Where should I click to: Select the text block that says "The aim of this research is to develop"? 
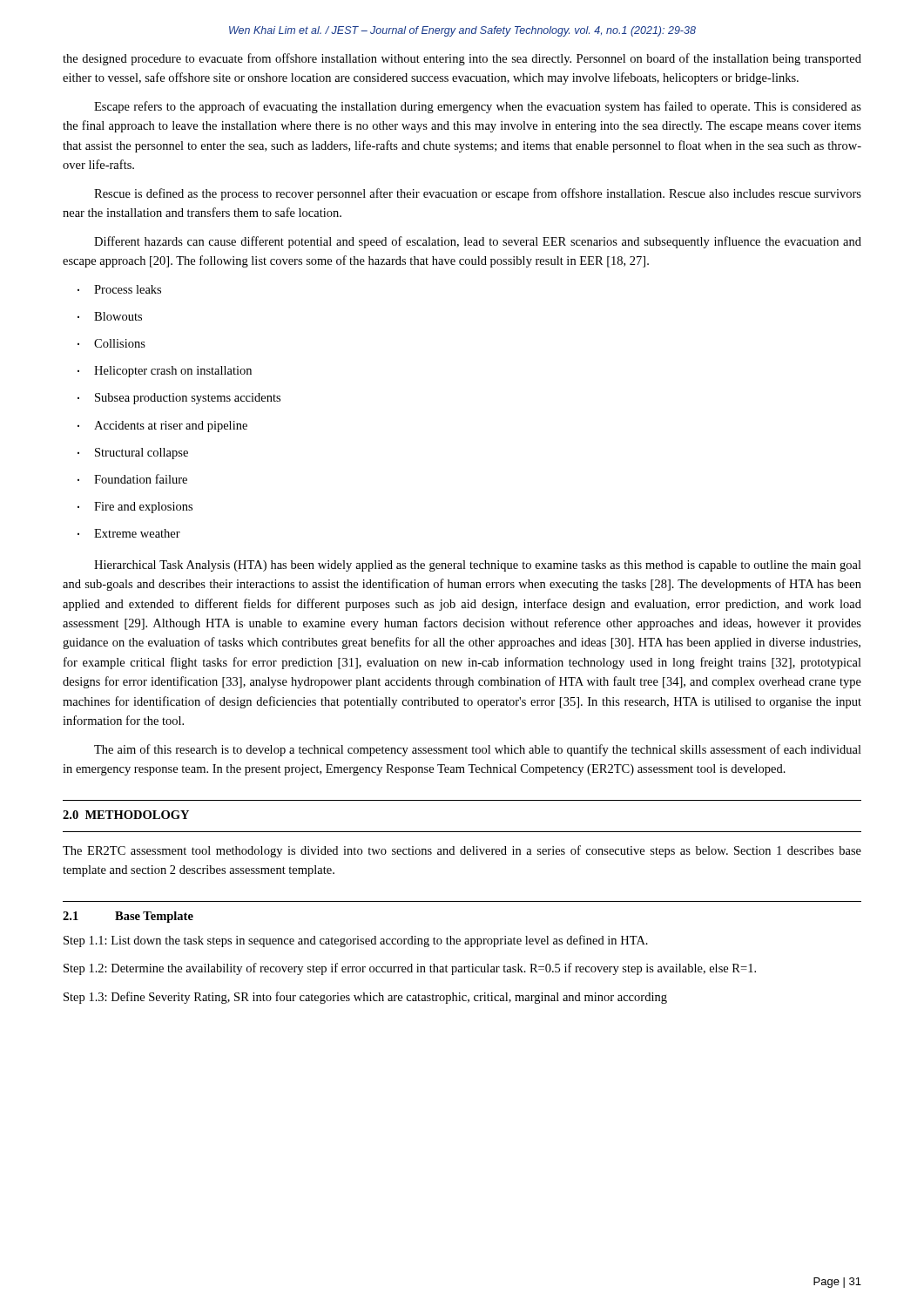(x=462, y=759)
